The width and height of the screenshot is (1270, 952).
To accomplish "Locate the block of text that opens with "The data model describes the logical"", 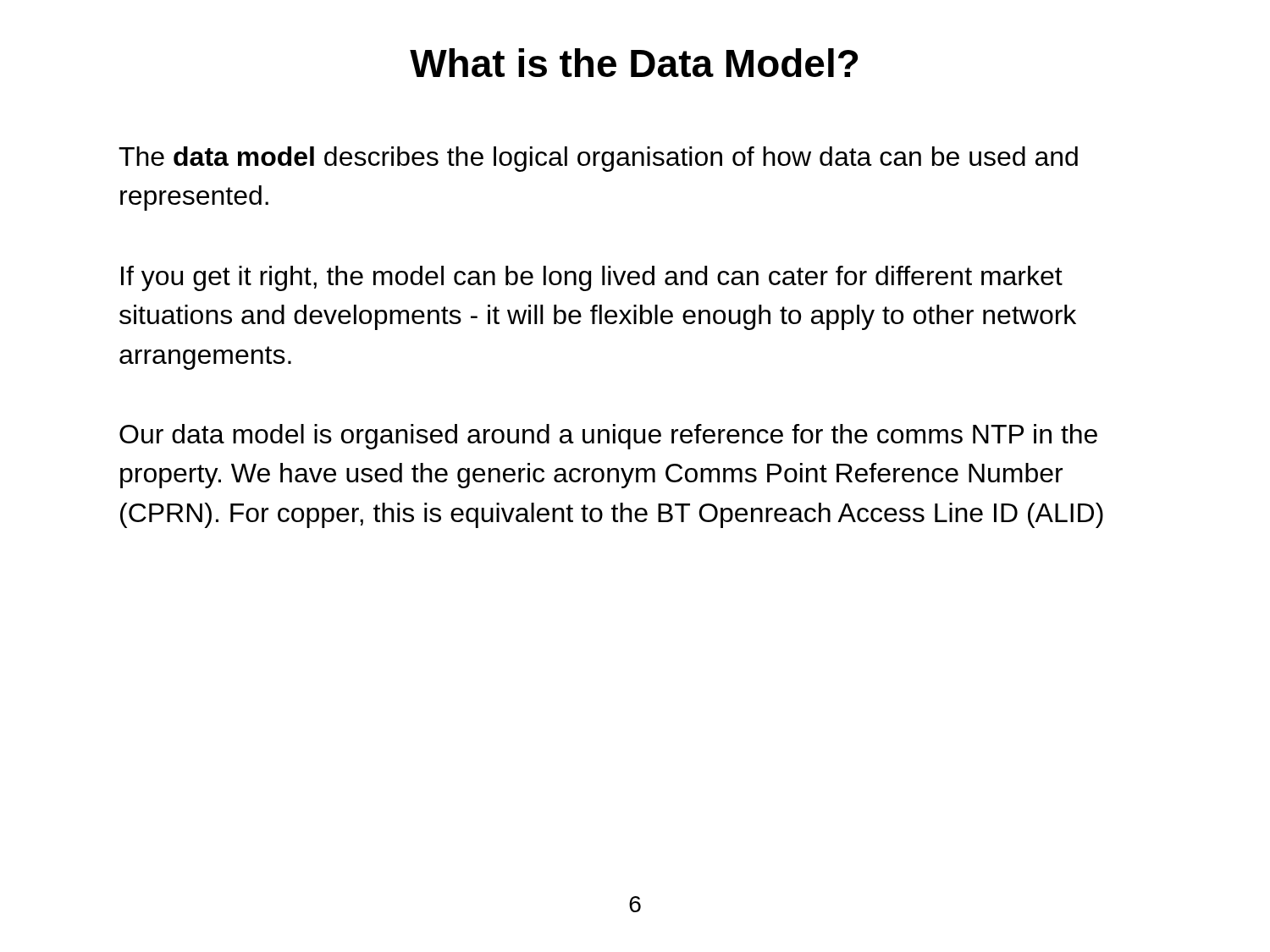I will tap(599, 176).
